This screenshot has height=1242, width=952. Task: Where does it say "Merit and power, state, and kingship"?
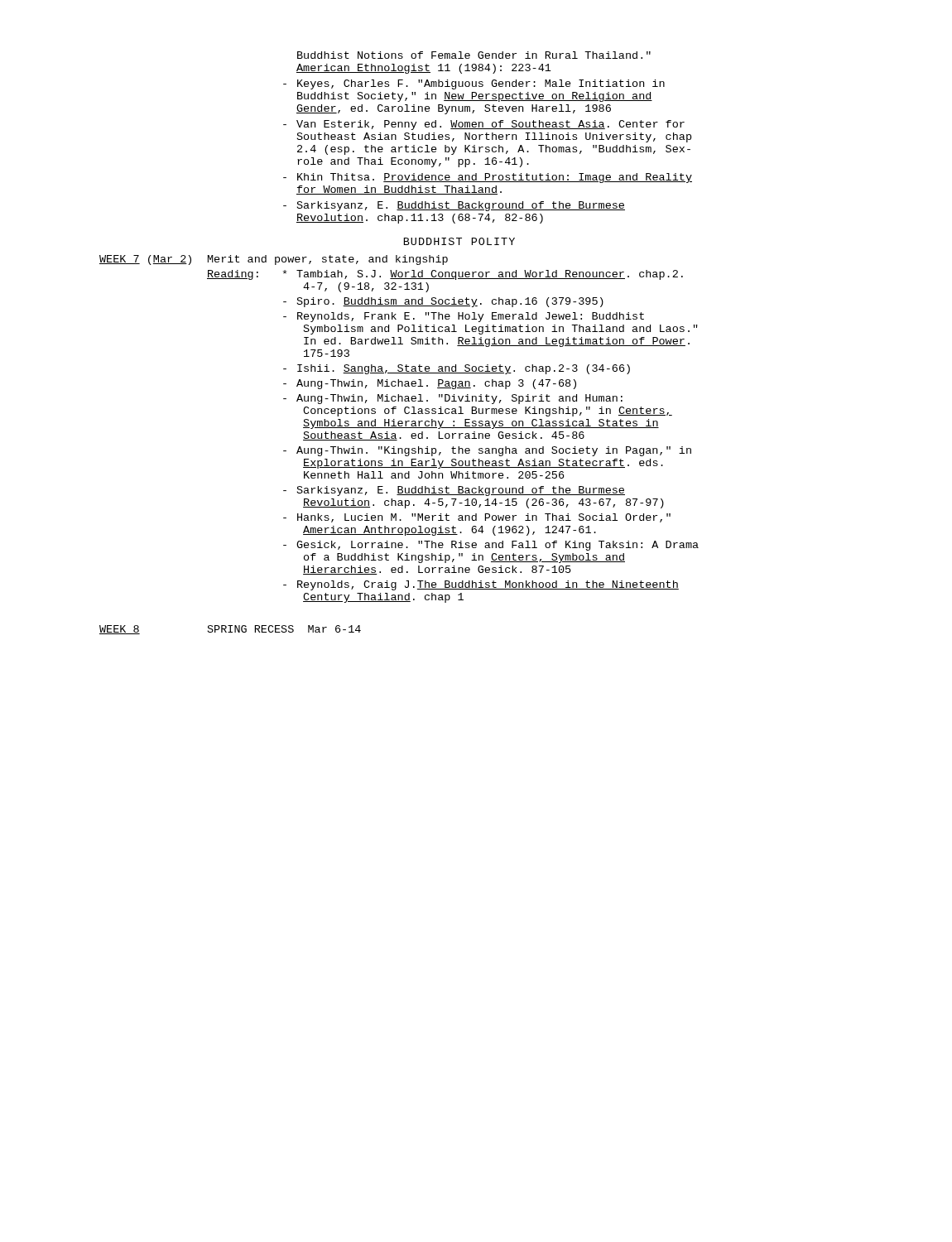pos(328,260)
